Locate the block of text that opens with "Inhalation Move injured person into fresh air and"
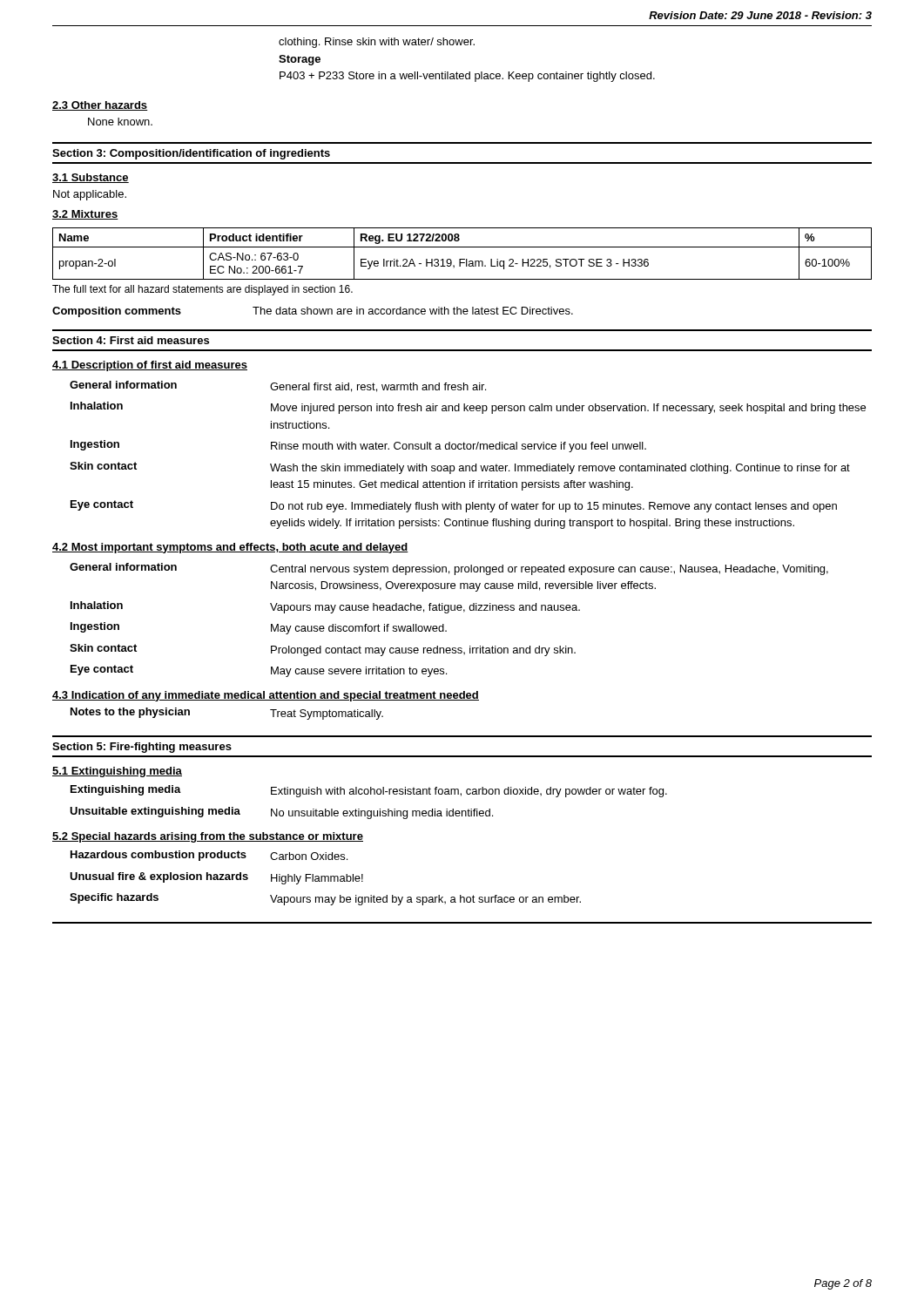The height and width of the screenshot is (1307, 924). click(462, 416)
